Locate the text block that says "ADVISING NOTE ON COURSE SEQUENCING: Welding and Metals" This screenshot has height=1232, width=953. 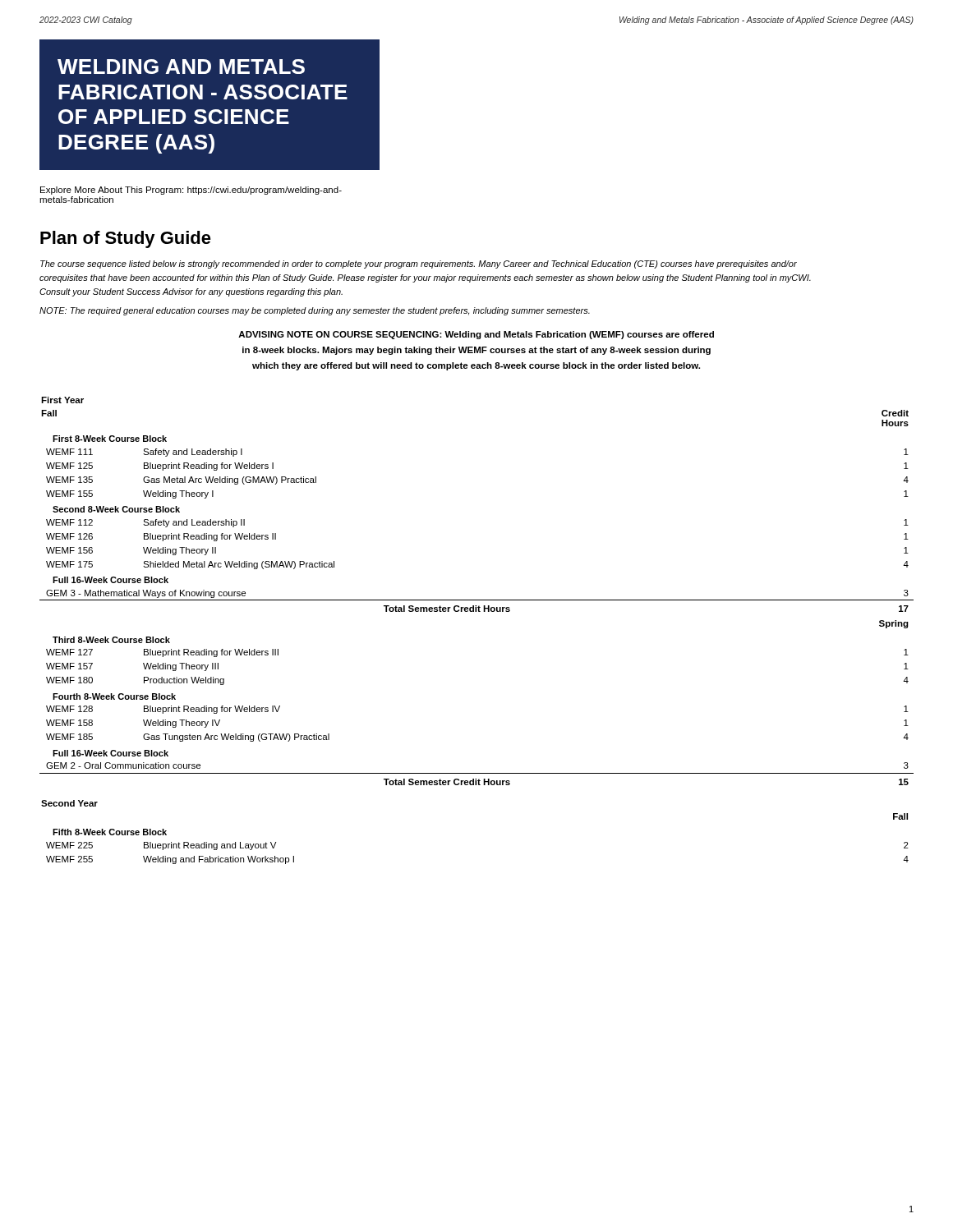[476, 350]
